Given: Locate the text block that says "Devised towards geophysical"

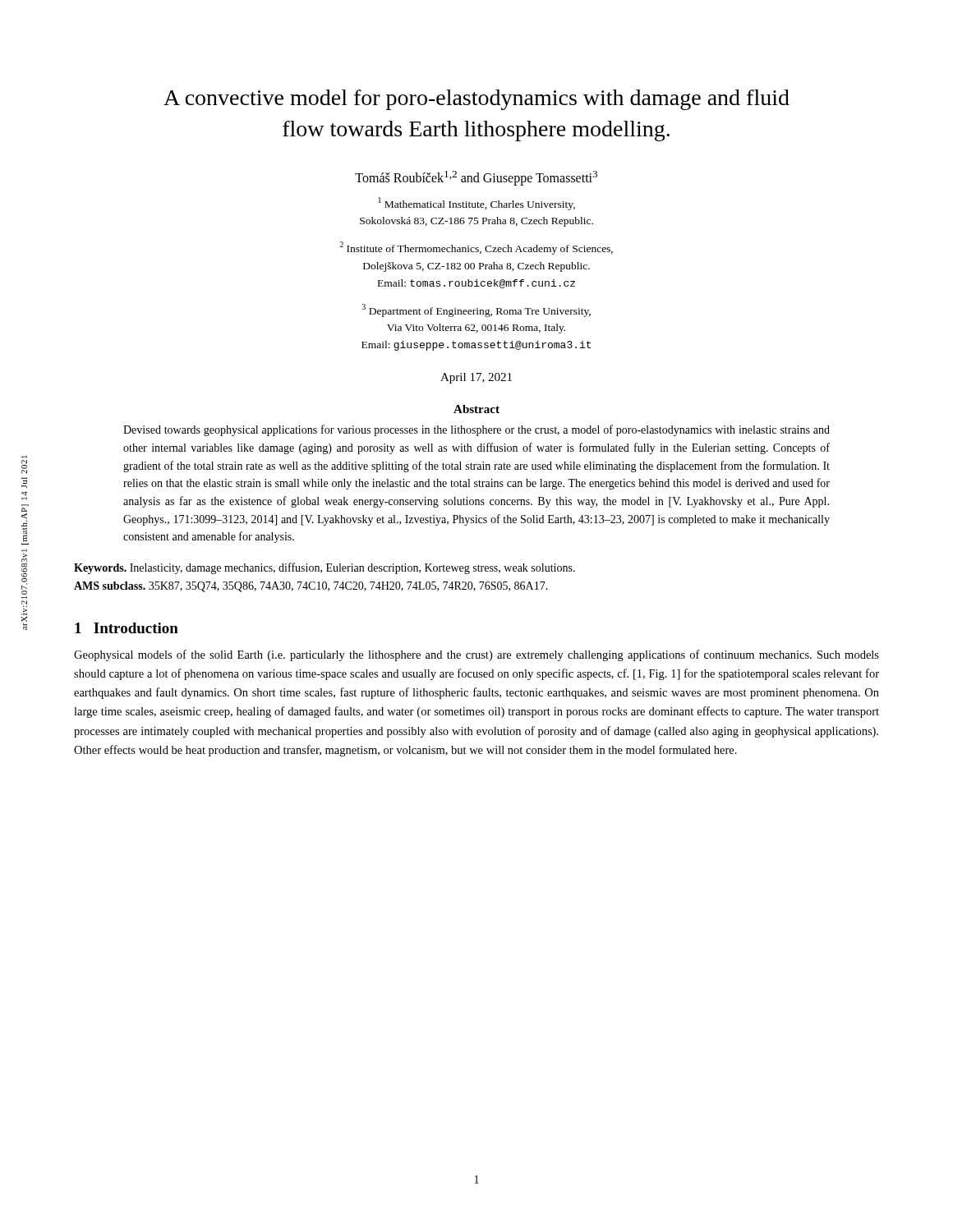Looking at the screenshot, I should pos(476,484).
